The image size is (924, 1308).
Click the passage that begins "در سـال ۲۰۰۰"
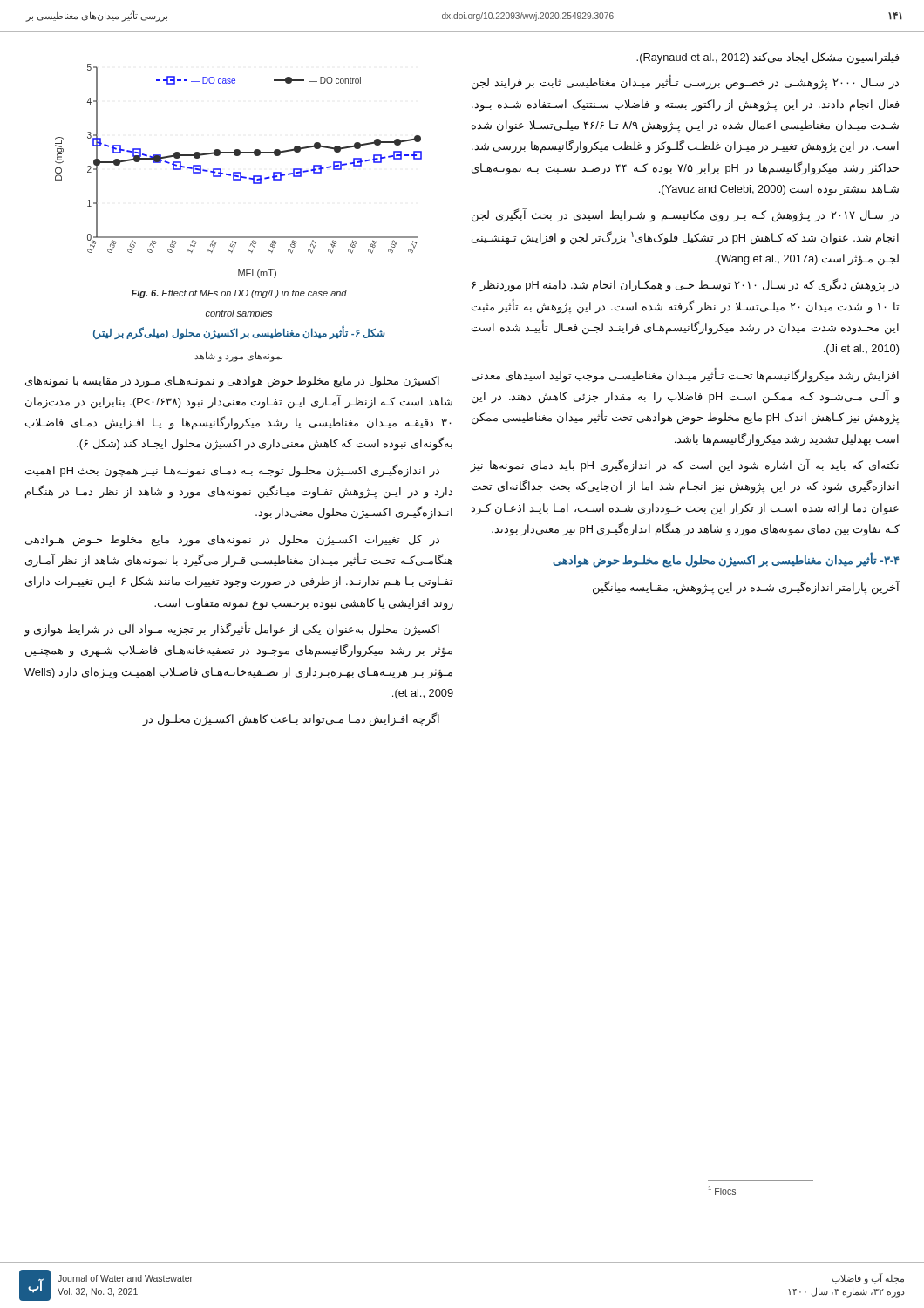point(685,136)
